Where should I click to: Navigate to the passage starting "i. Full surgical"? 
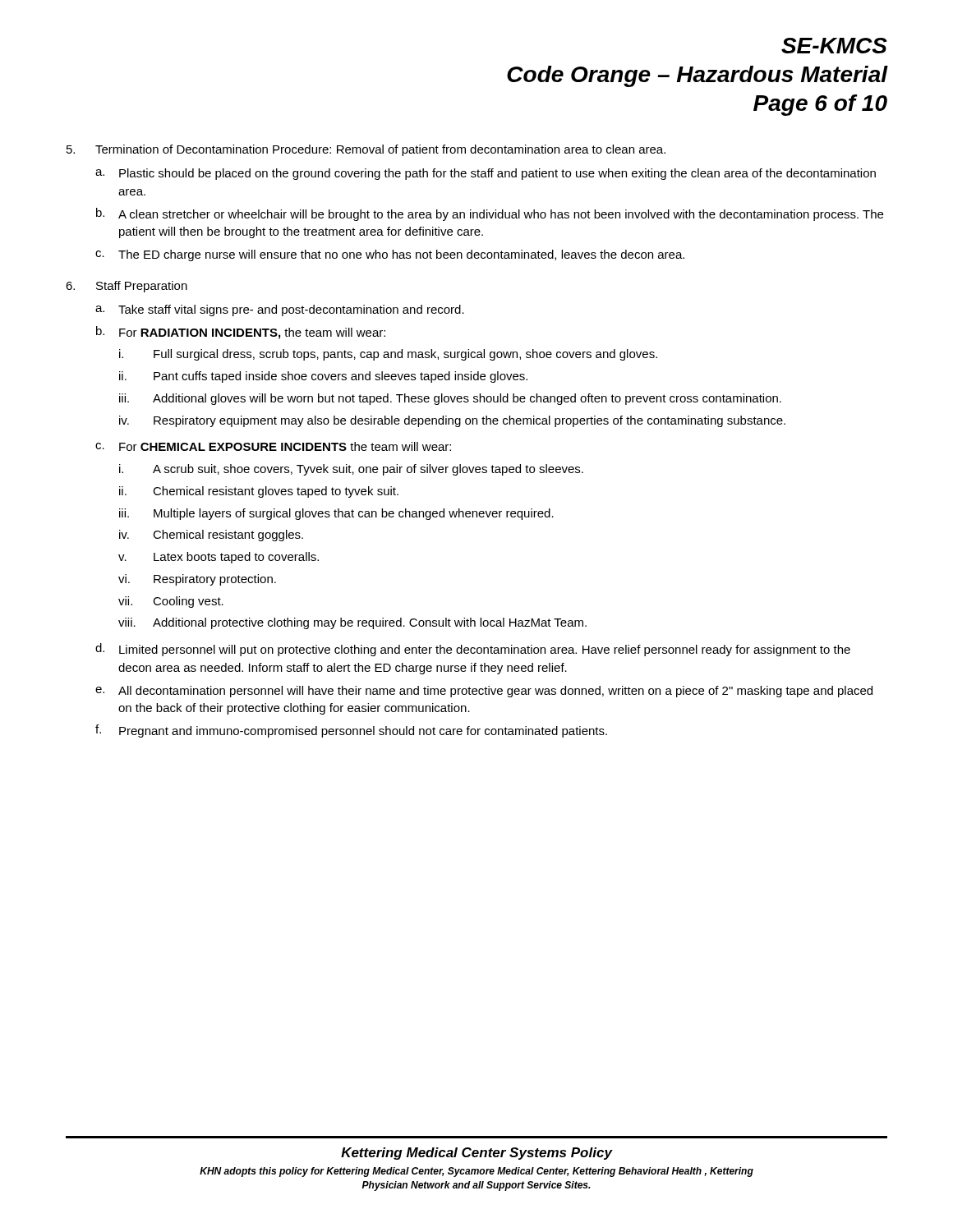[503, 354]
